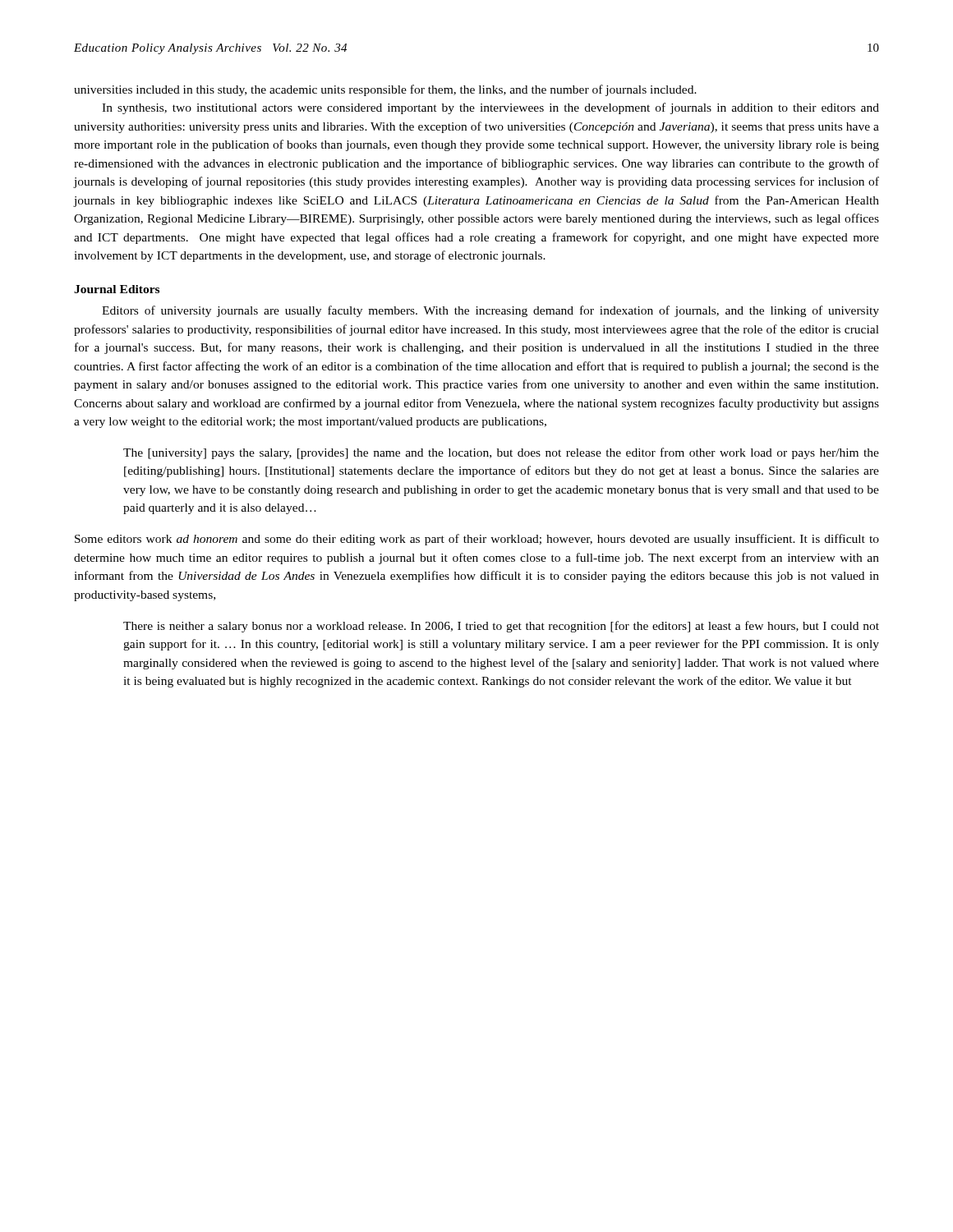This screenshot has width=953, height=1232.
Task: Locate the region starting "The [university] pays the salary,"
Action: 501,480
